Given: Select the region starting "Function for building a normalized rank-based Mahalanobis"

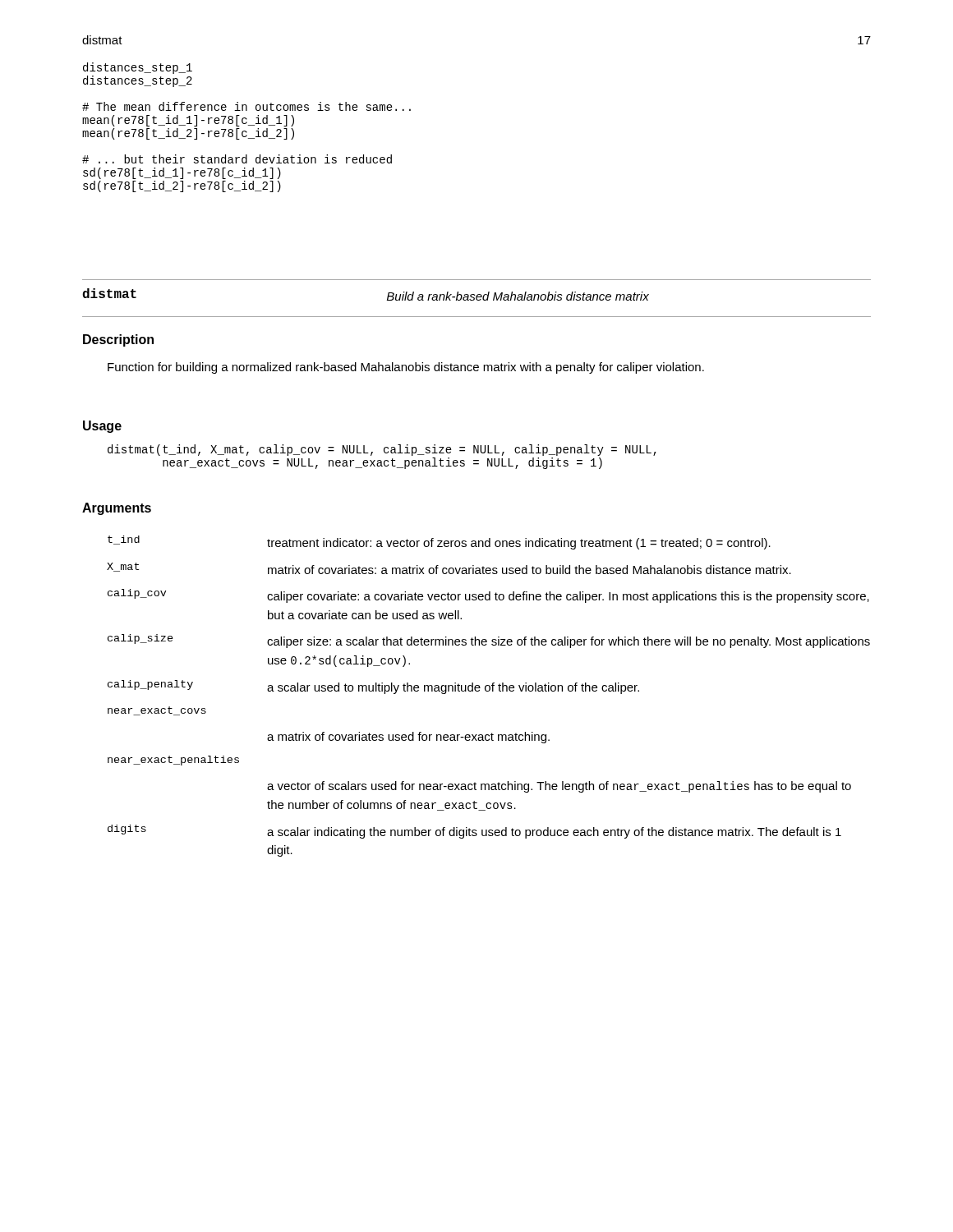Looking at the screenshot, I should (x=406, y=367).
